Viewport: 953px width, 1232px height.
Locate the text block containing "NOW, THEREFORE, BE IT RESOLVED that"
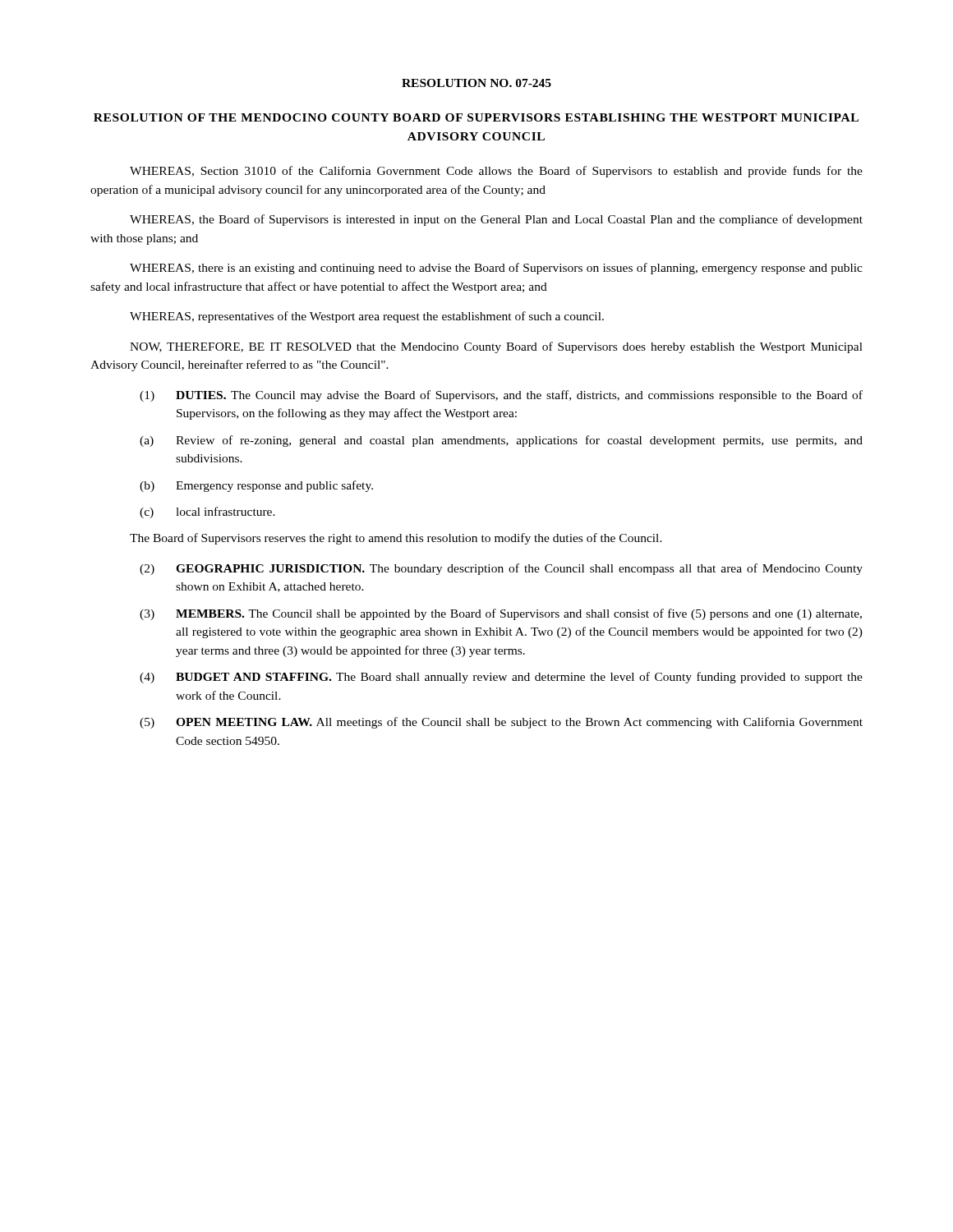click(x=476, y=355)
